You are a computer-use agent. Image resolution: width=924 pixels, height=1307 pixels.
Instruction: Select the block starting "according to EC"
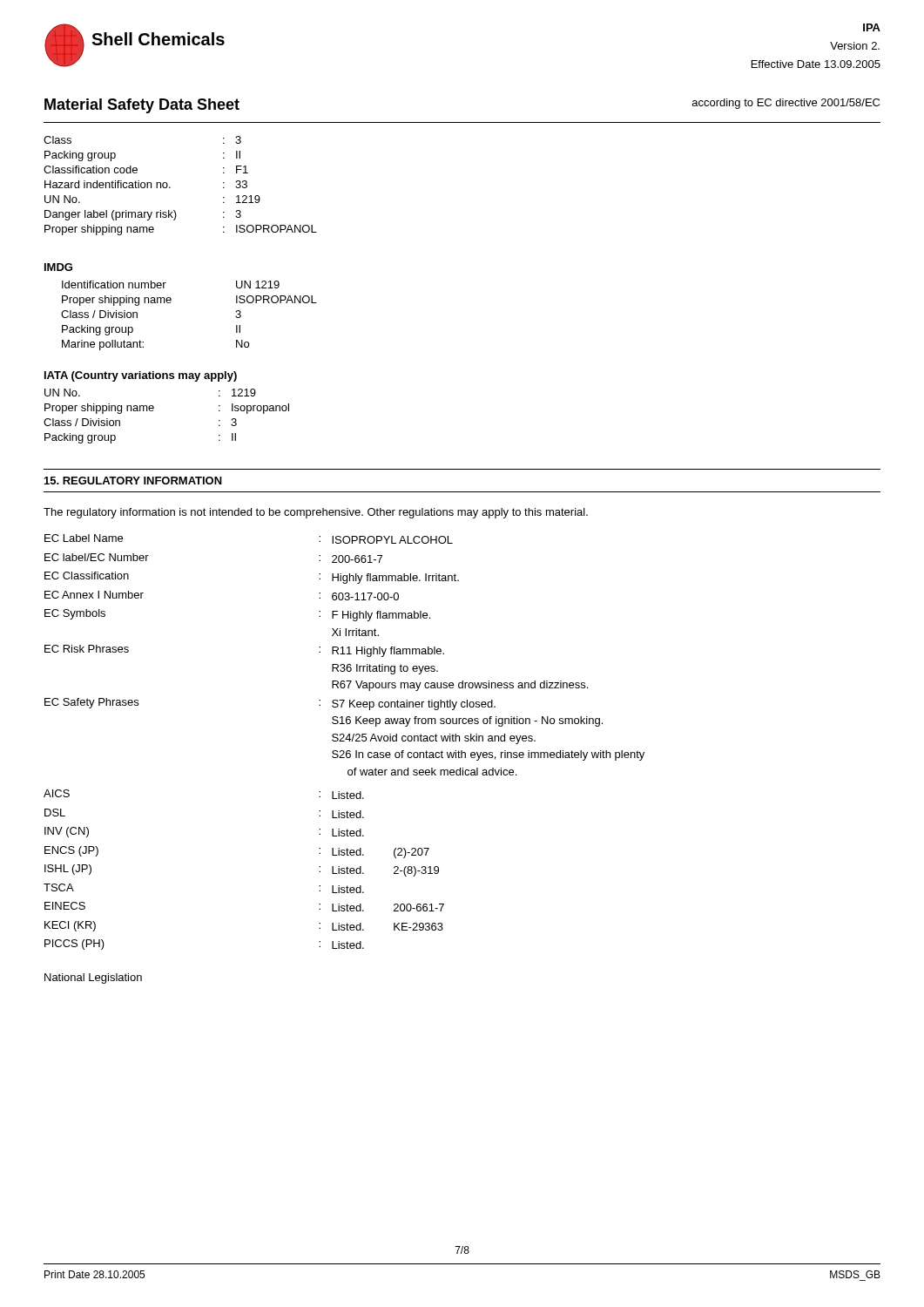(x=786, y=102)
